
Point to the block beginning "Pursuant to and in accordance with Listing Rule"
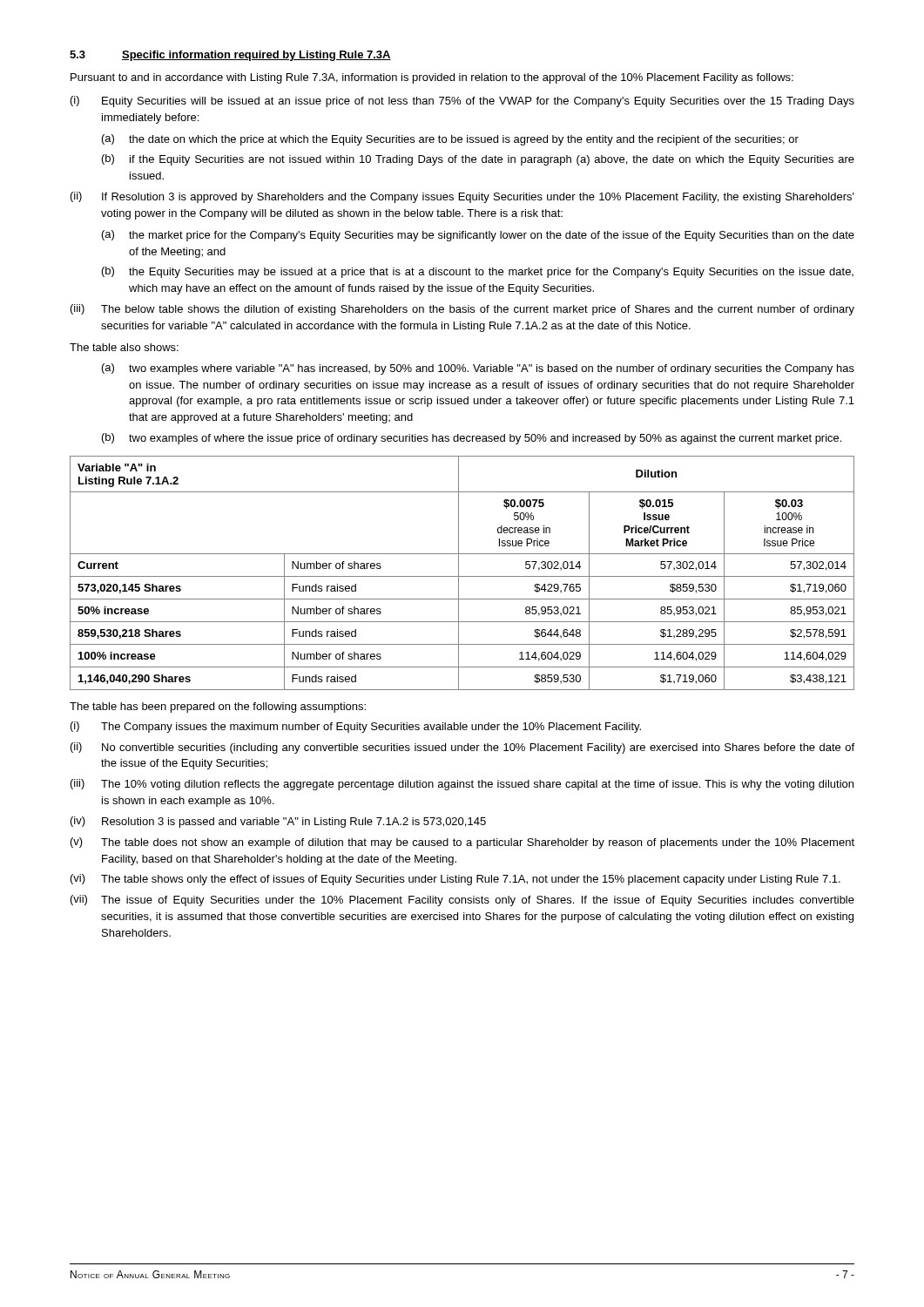coord(432,77)
